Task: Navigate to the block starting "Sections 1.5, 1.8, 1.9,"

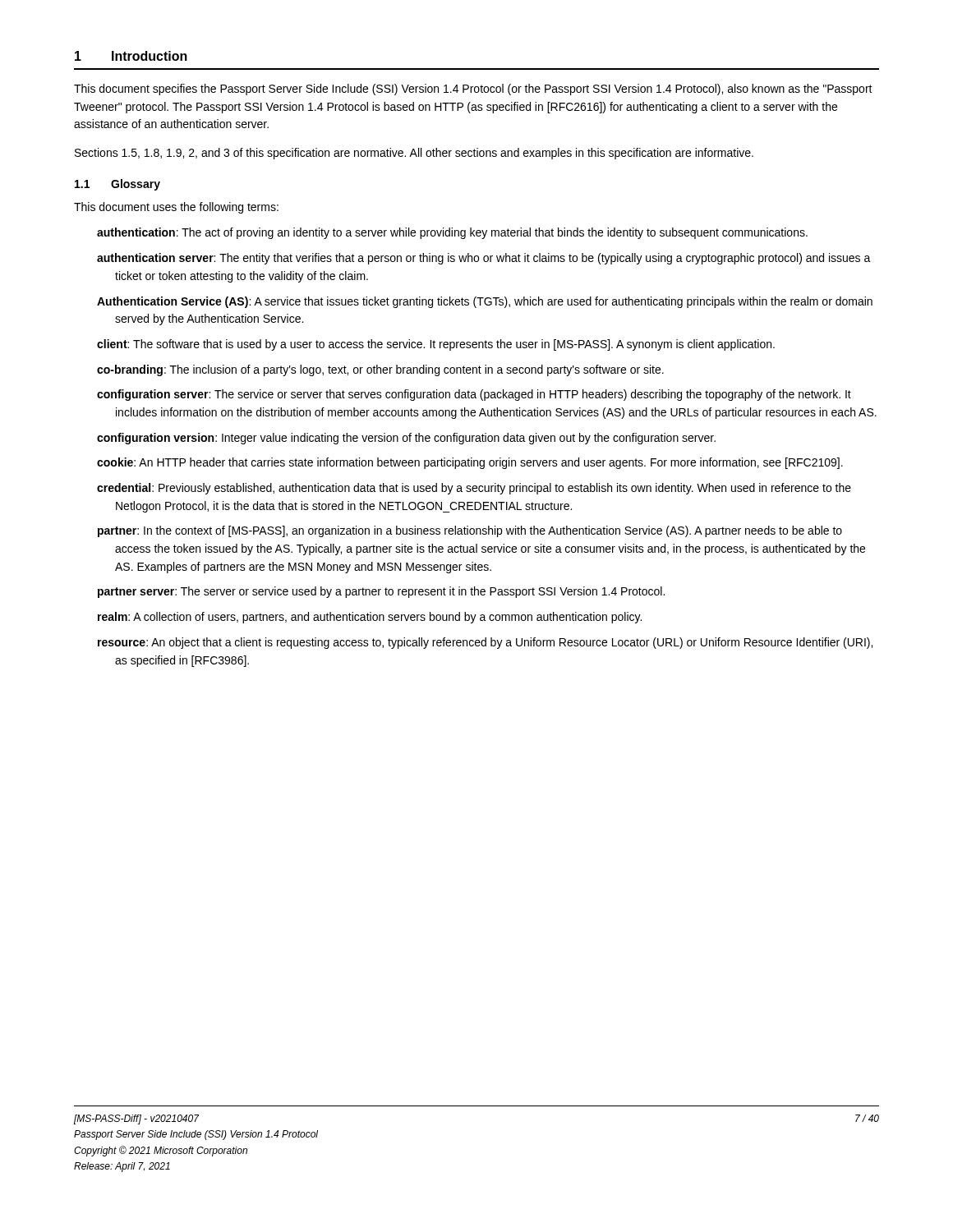Action: click(x=414, y=153)
